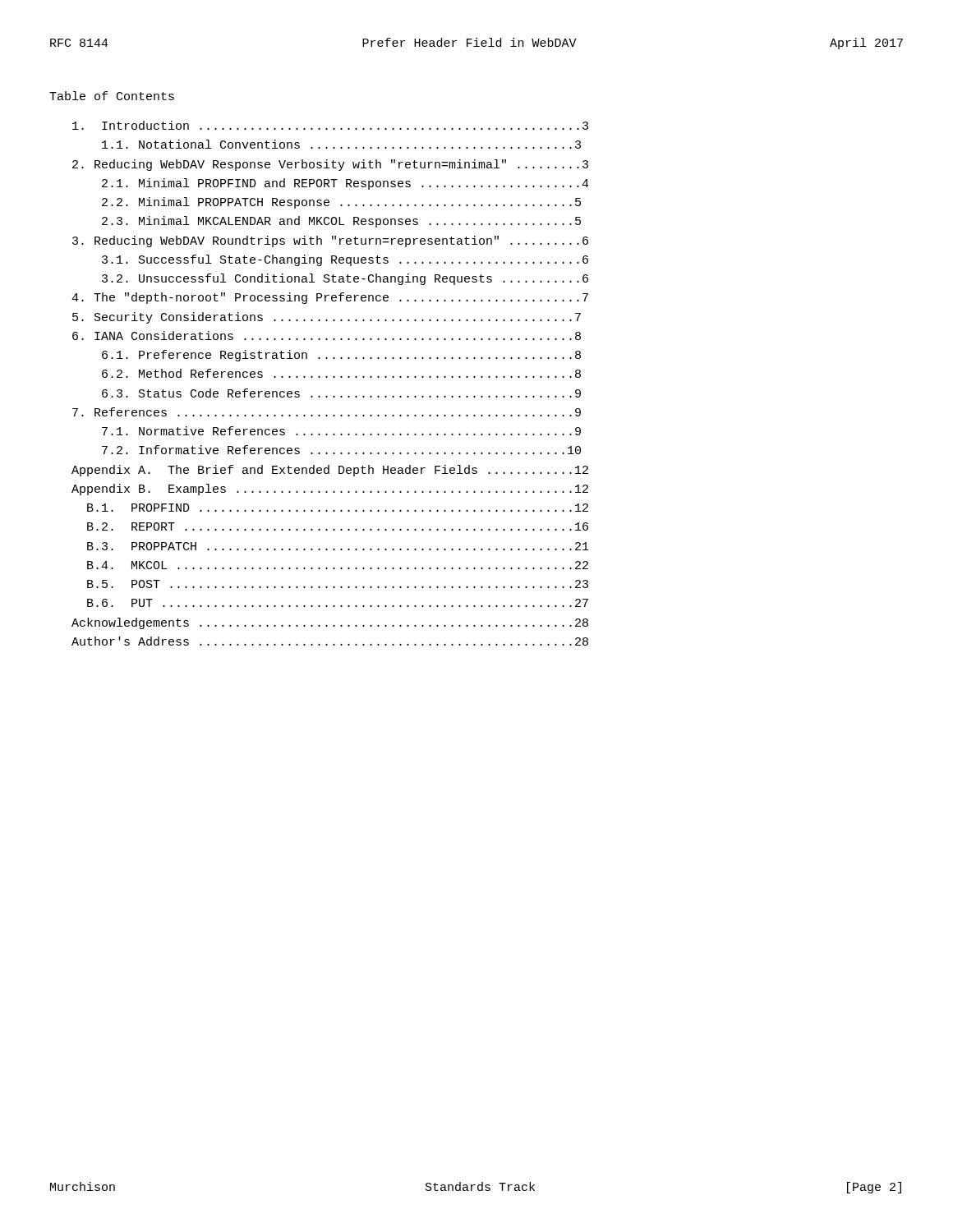Find the text starting "7.1. Normative References"
Screen dimensions: 1232x953
coord(315,432)
